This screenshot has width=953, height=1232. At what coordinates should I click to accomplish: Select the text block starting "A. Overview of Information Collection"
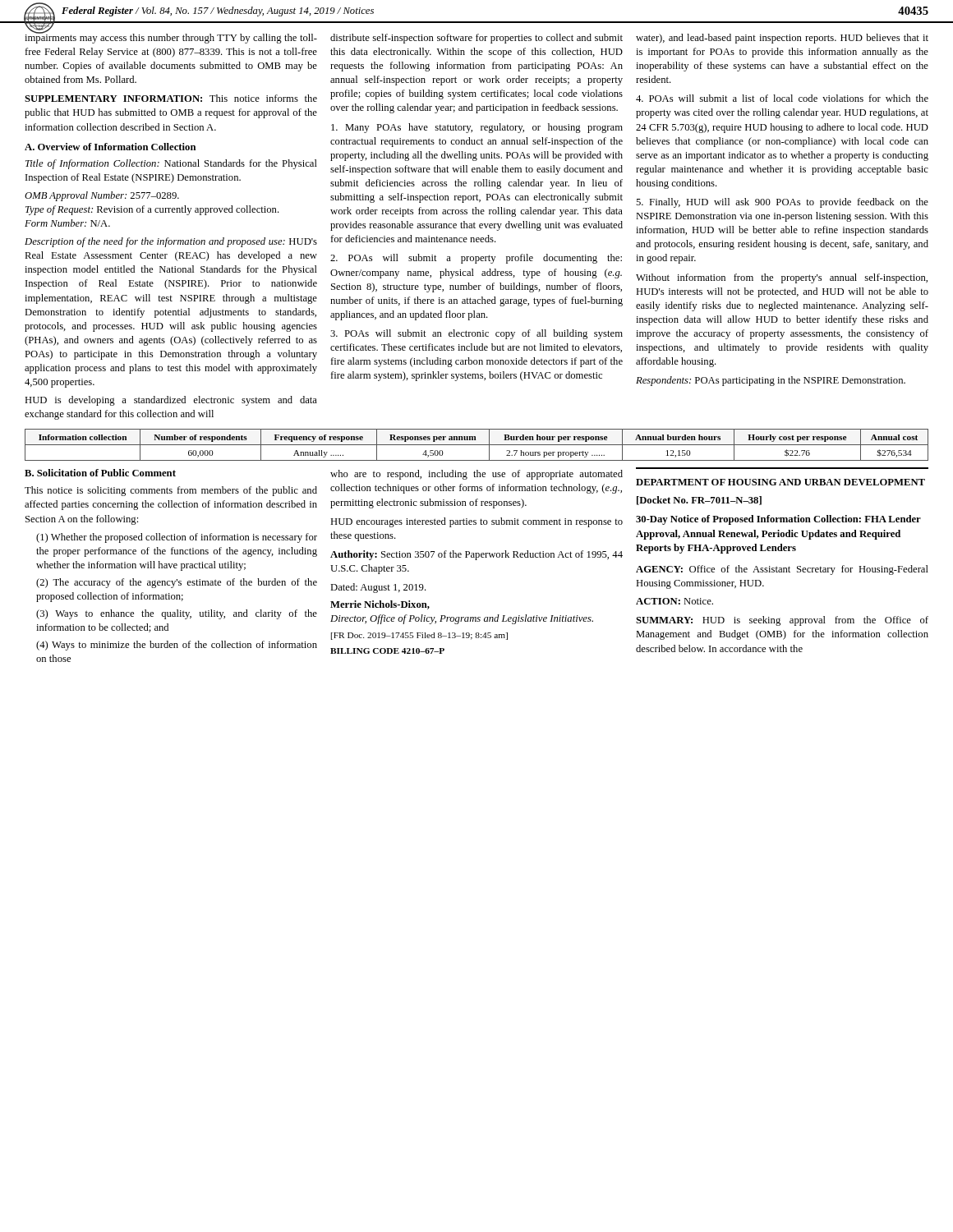[110, 147]
